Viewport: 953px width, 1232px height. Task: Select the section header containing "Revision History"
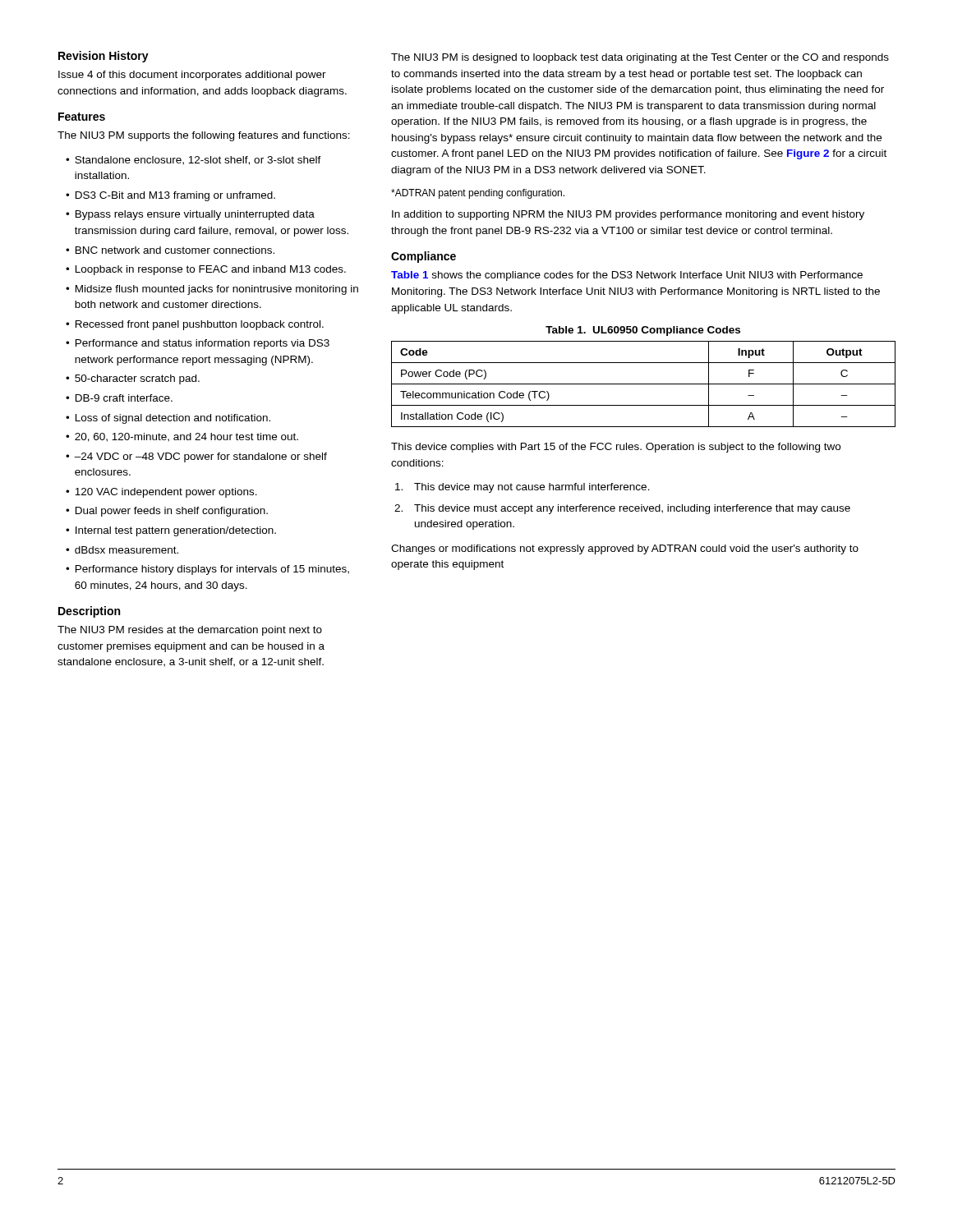103,56
